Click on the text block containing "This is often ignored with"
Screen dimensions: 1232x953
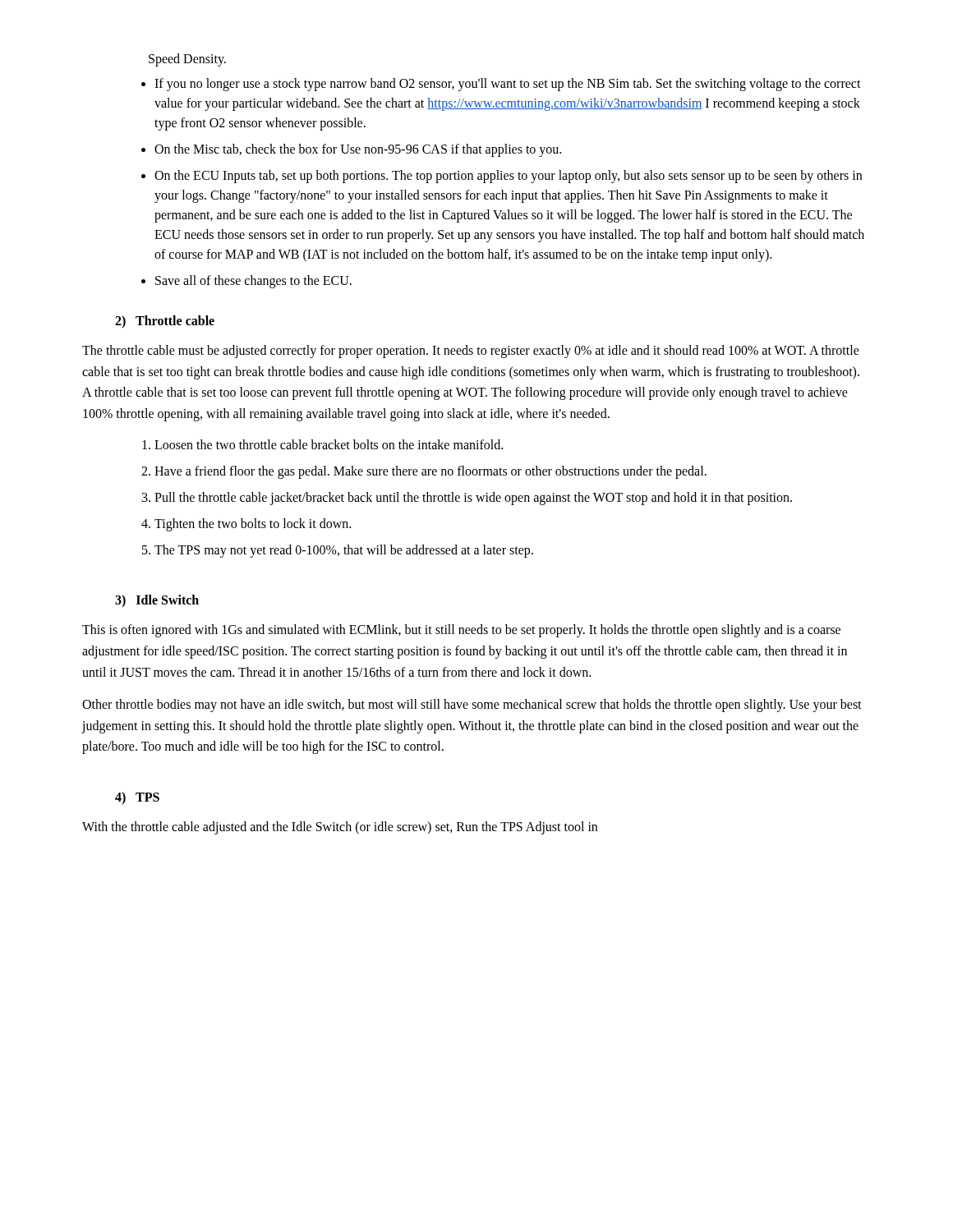pos(465,651)
